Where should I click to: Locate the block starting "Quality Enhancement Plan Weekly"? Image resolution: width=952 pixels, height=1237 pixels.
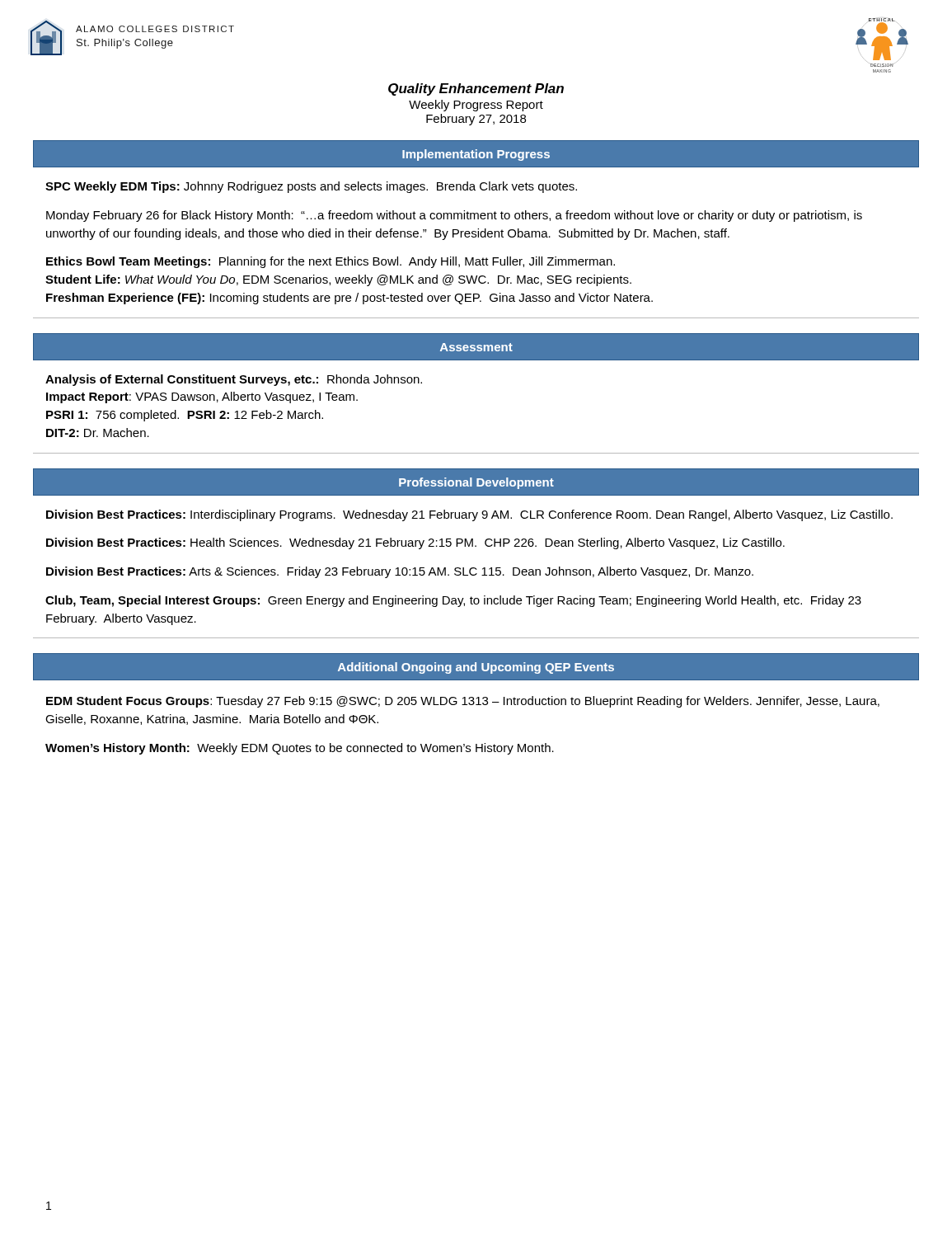pyautogui.click(x=476, y=103)
